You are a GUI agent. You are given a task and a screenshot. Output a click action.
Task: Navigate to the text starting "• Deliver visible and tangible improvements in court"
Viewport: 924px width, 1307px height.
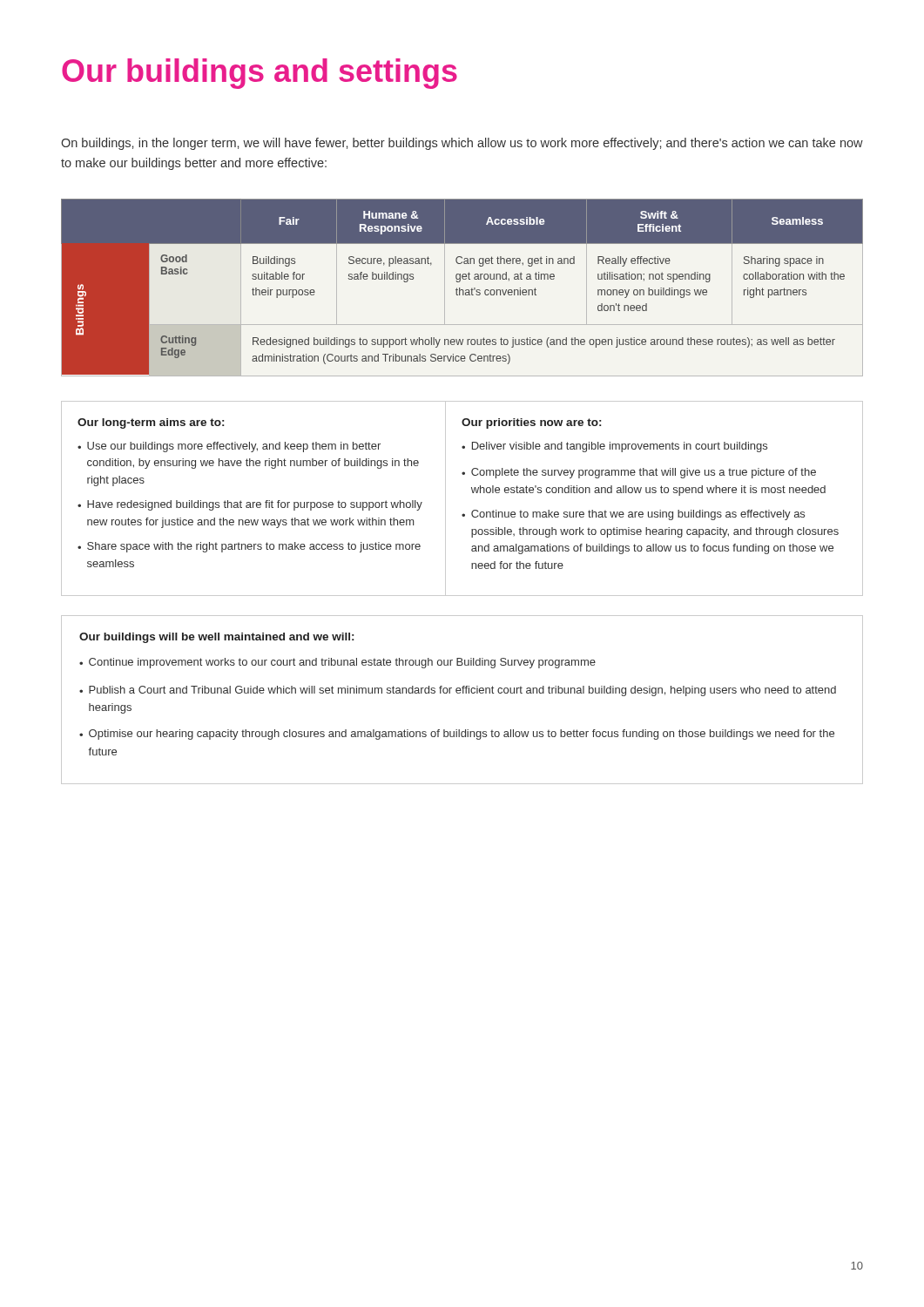point(615,446)
